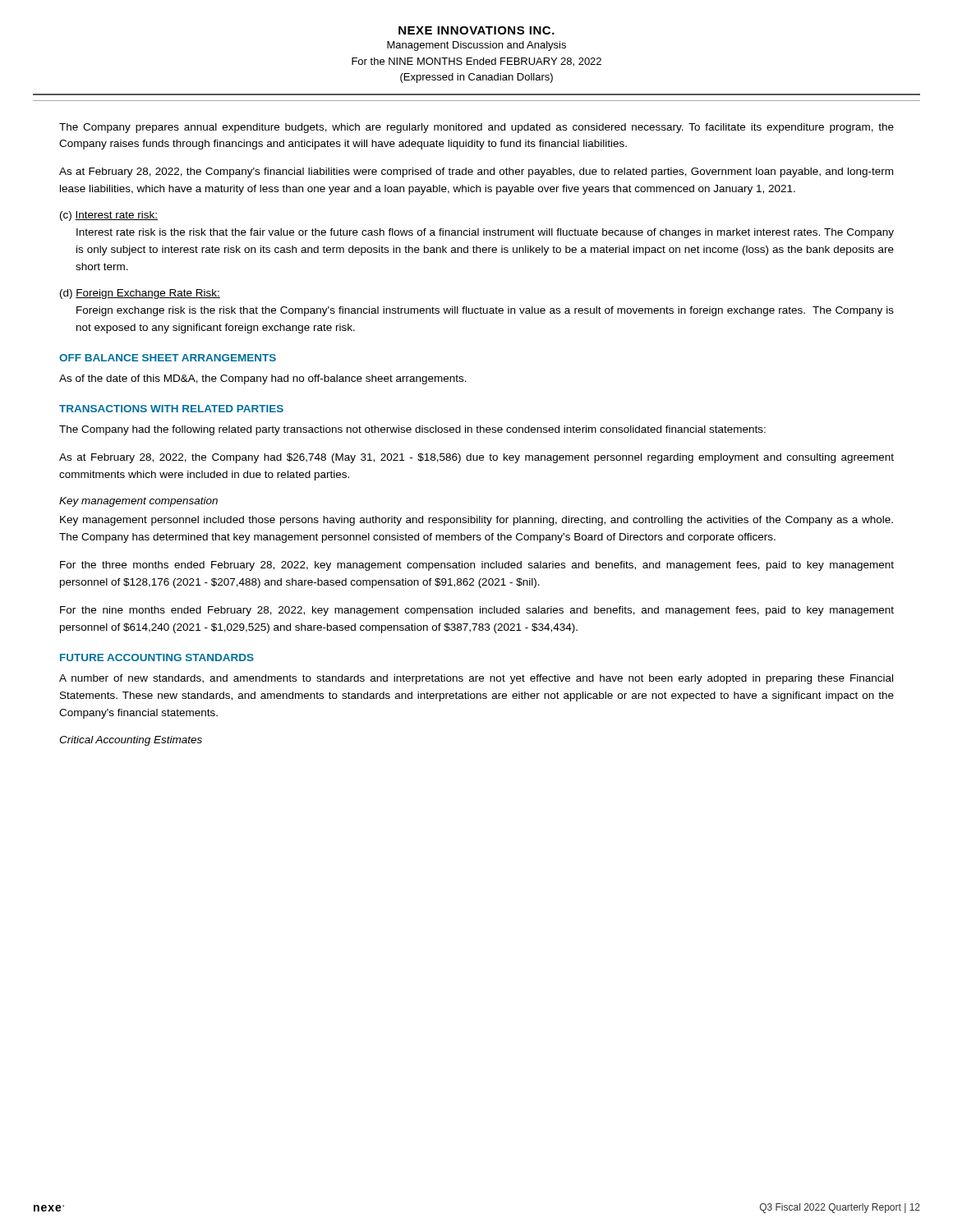Click on the text block that says "For the nine months ended February 28, 2022,"
This screenshot has height=1232, width=953.
(x=476, y=619)
